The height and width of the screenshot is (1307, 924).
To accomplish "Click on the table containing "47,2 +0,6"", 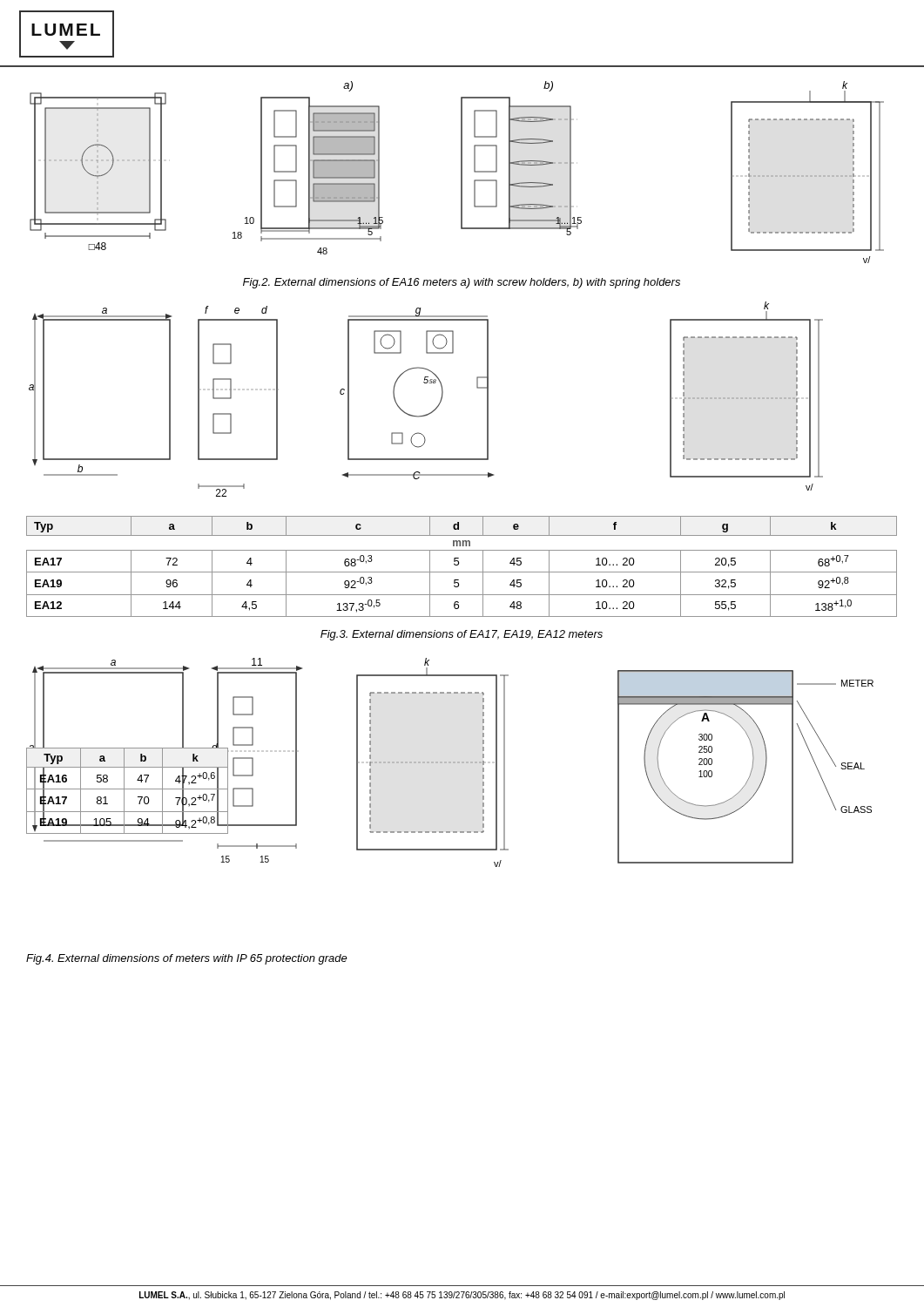I will point(148,791).
